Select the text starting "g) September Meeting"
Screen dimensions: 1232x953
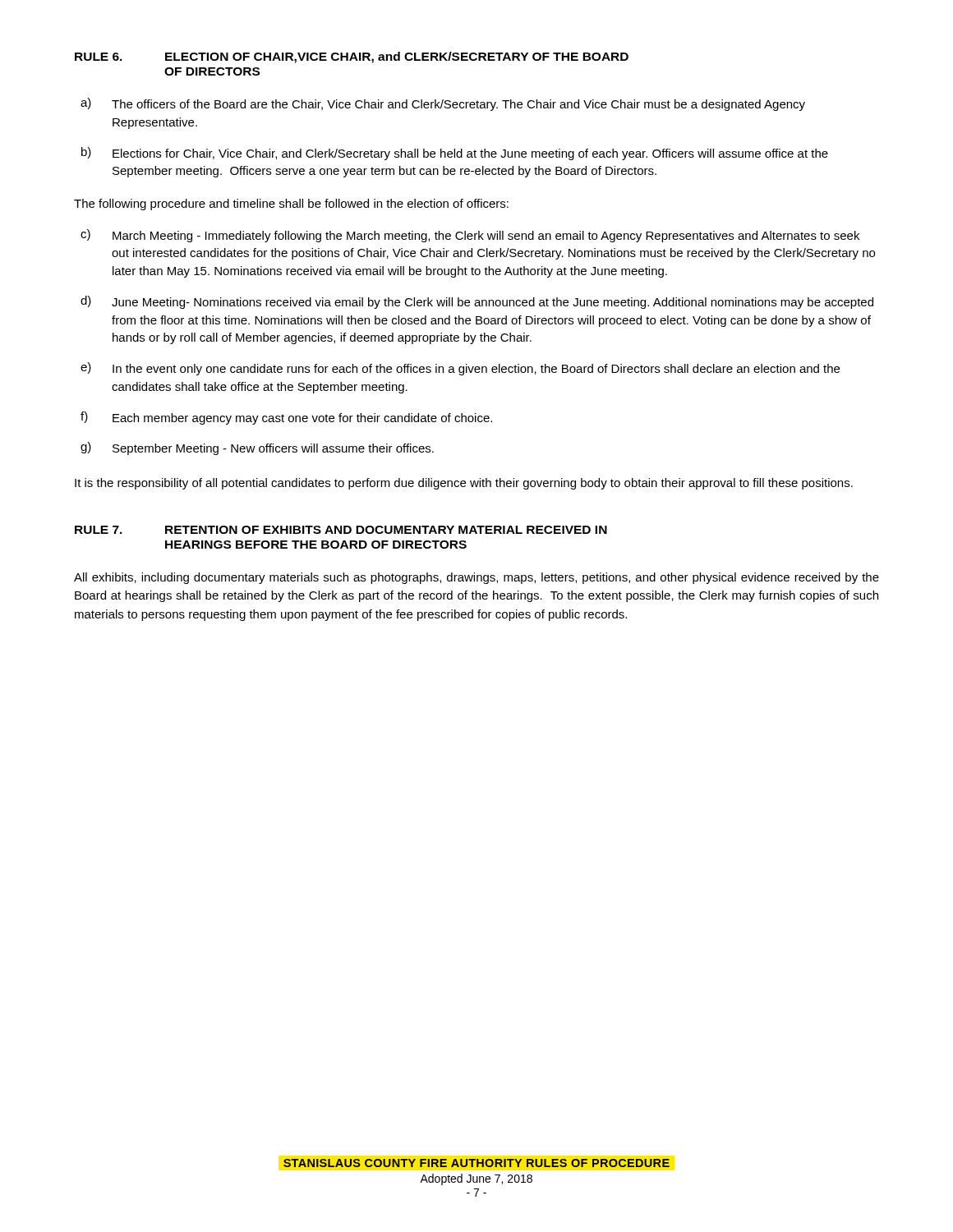[x=257, y=448]
